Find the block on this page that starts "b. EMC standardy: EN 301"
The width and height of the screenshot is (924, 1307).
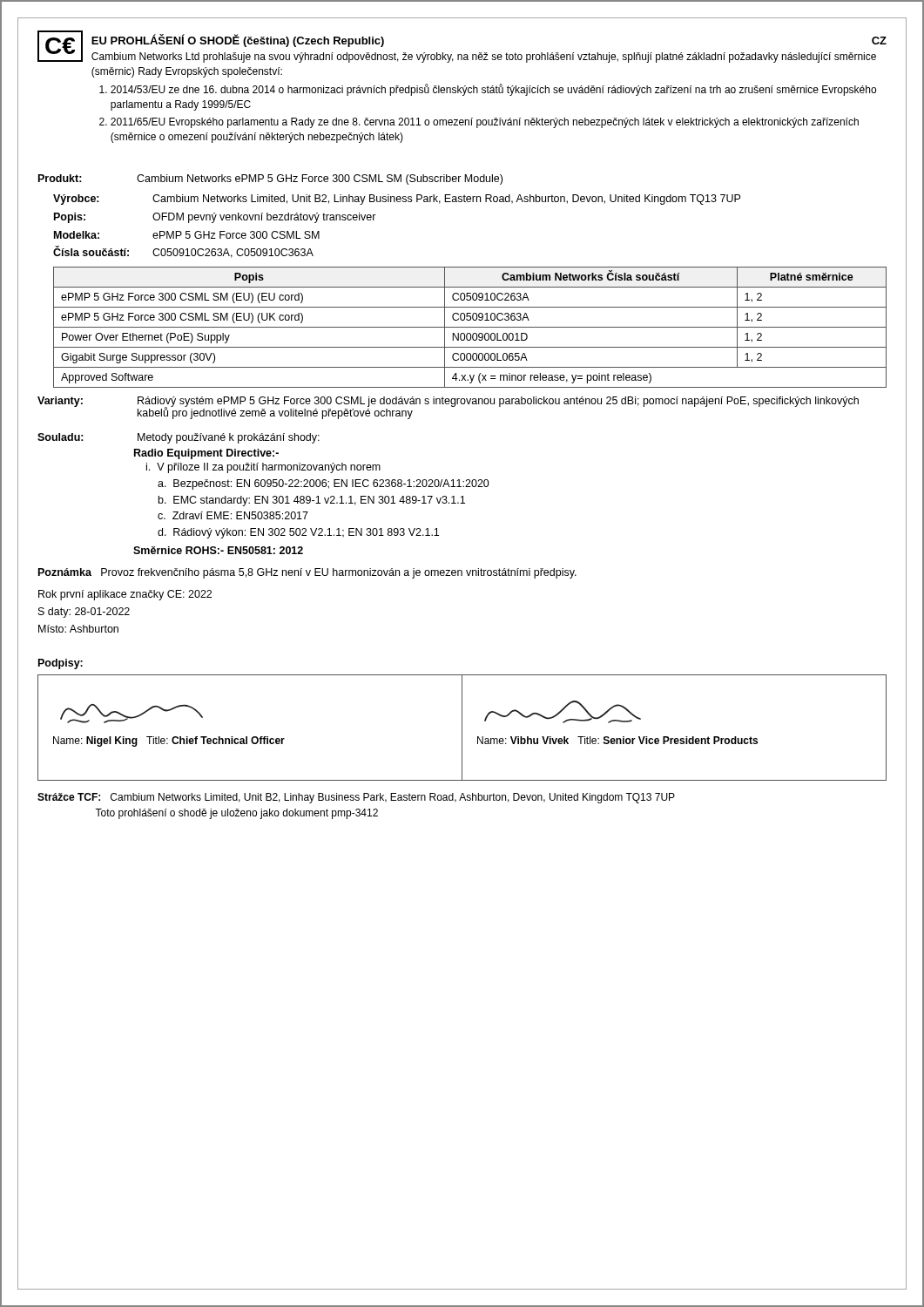[312, 500]
